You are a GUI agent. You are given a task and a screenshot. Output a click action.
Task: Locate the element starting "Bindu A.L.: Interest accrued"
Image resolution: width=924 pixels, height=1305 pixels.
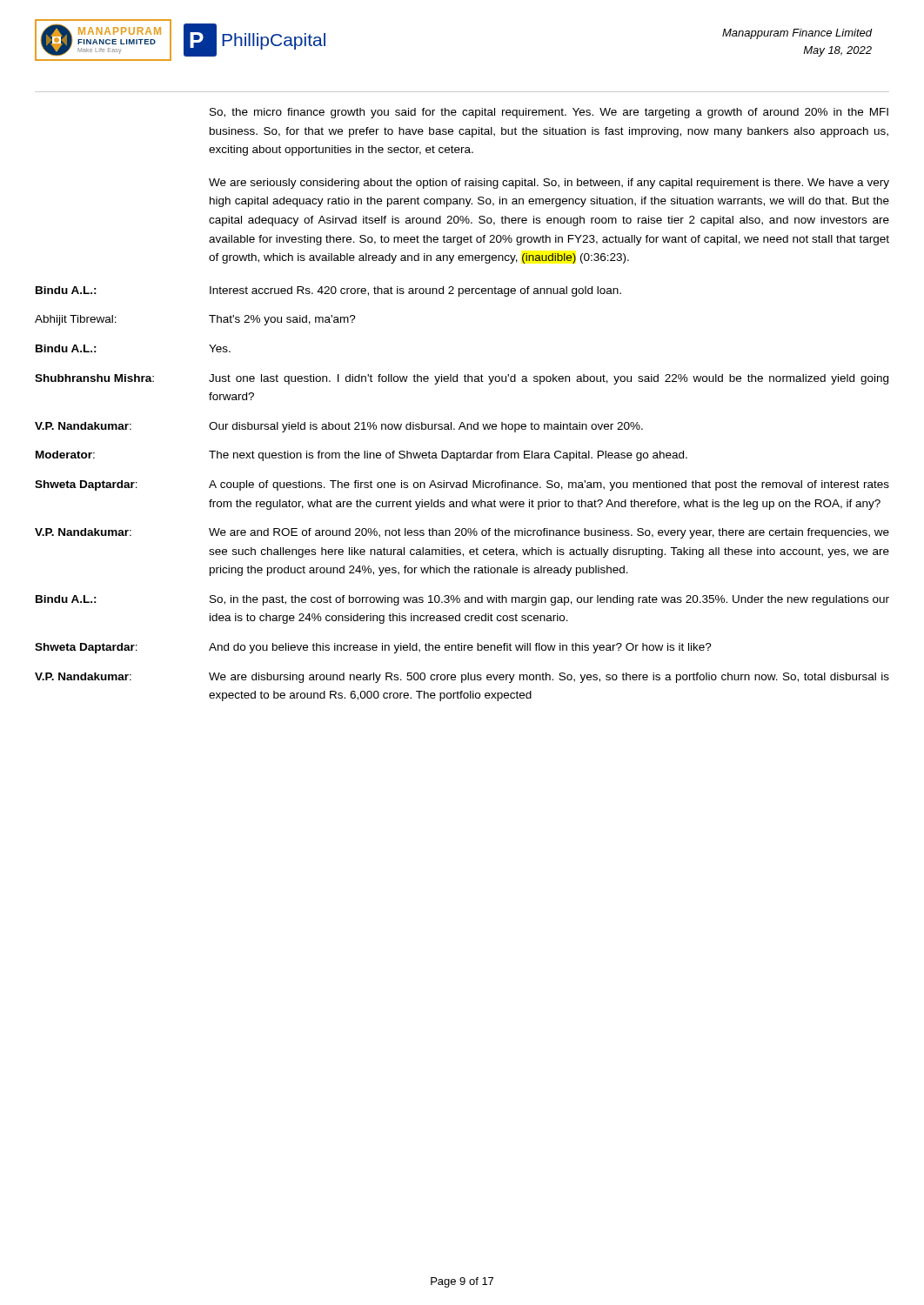click(462, 290)
